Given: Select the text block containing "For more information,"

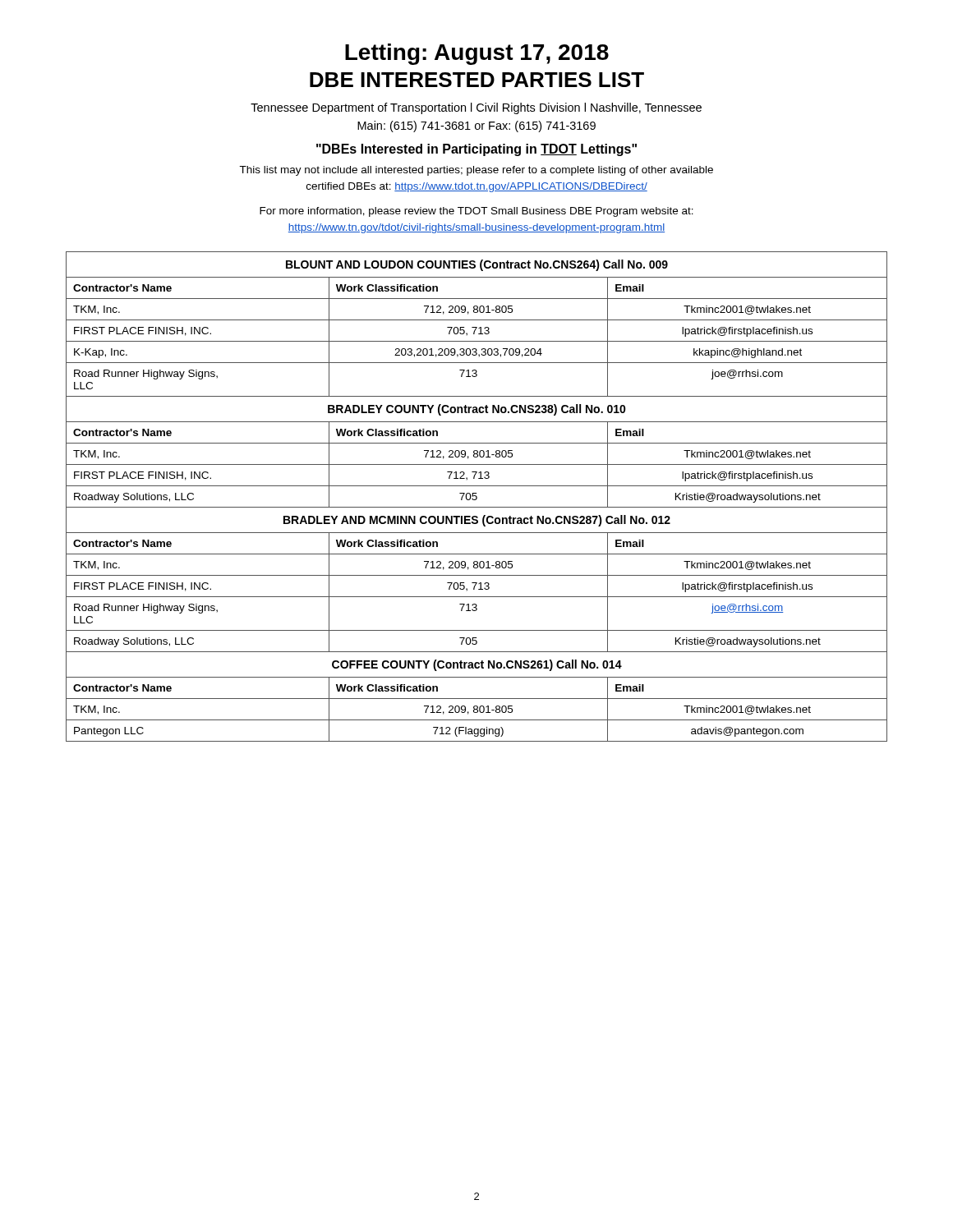Looking at the screenshot, I should point(476,219).
